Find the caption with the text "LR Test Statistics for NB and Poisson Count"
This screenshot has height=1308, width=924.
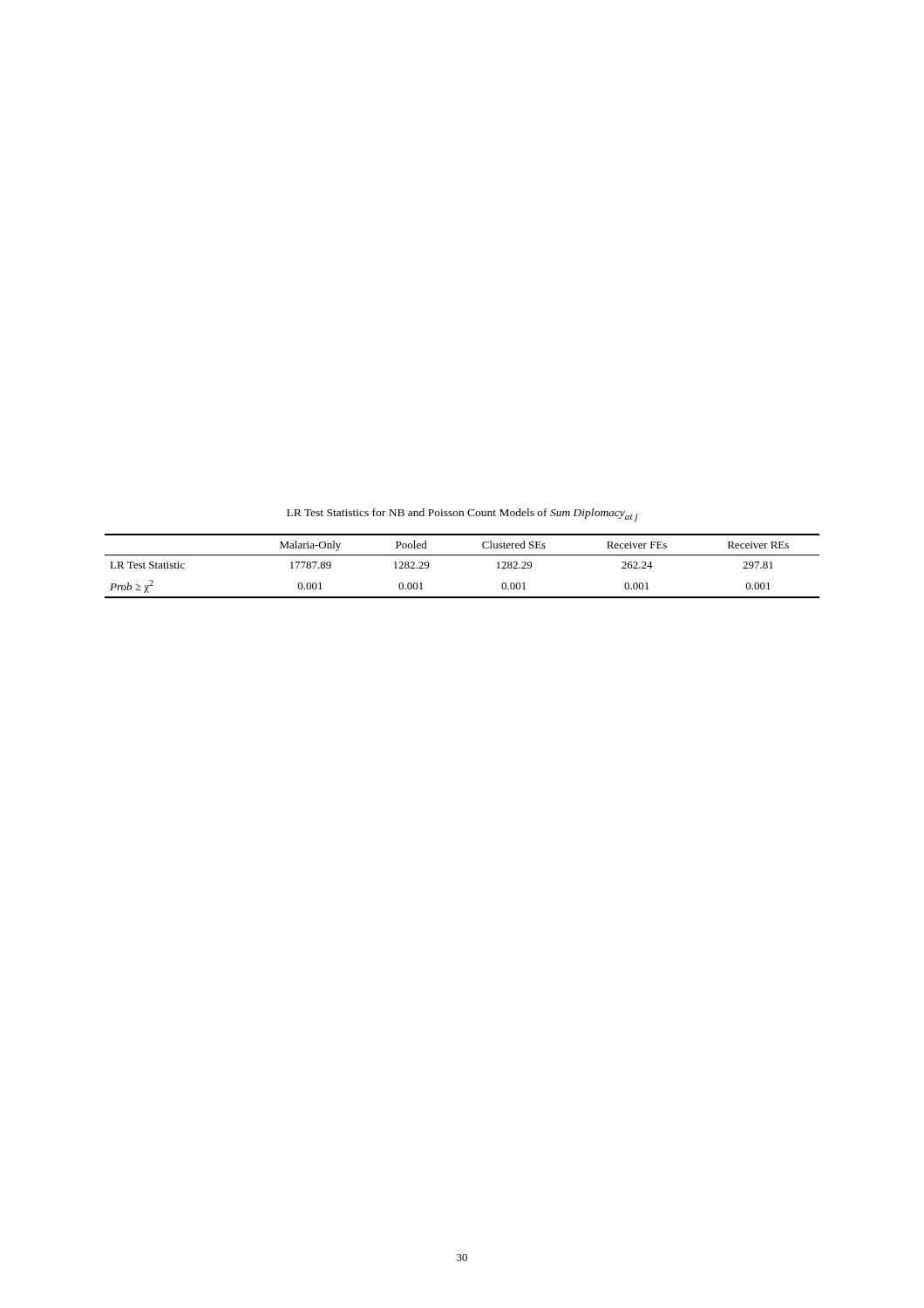(x=462, y=514)
